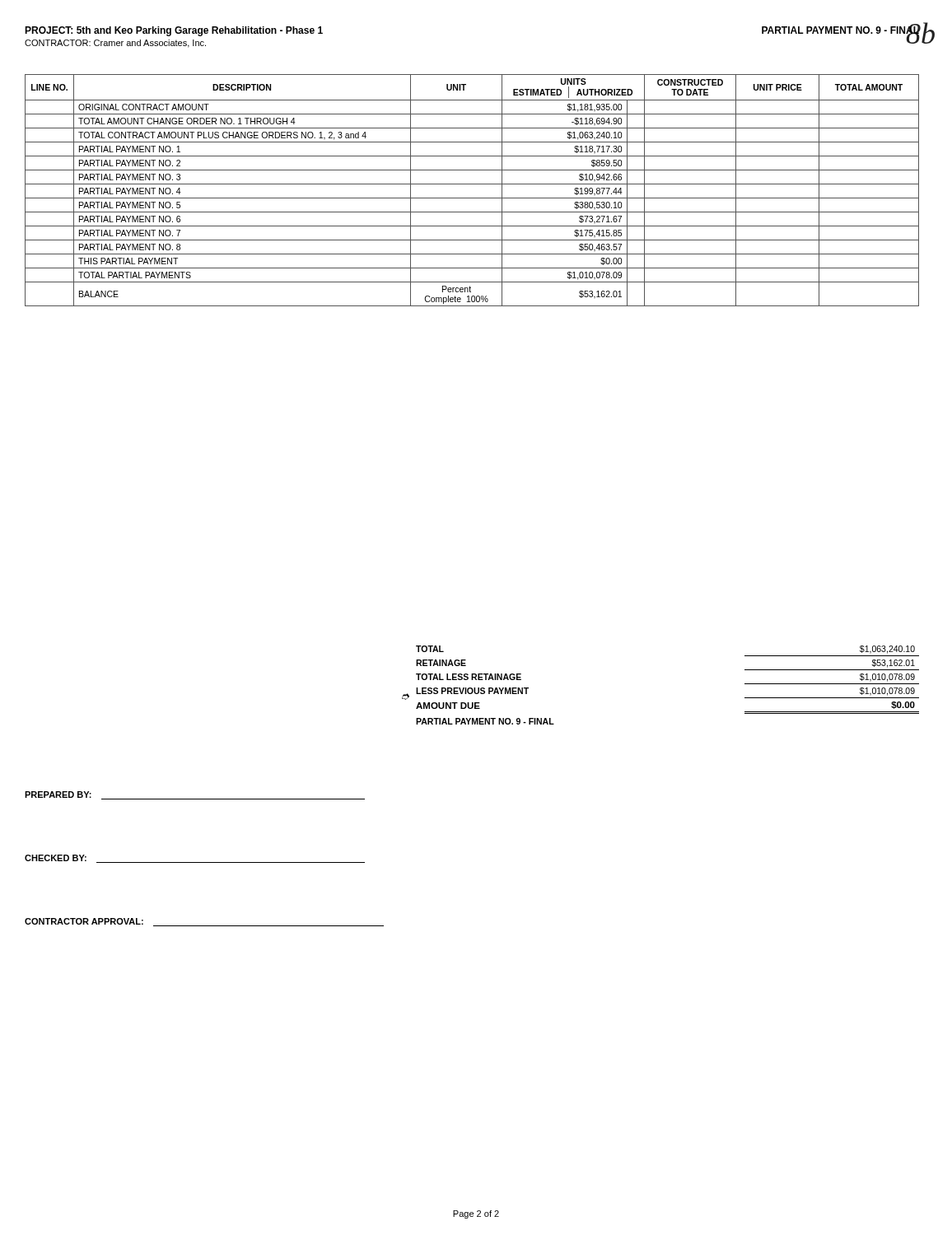Find the text block starting "PREPARED BY:"

pos(195,795)
